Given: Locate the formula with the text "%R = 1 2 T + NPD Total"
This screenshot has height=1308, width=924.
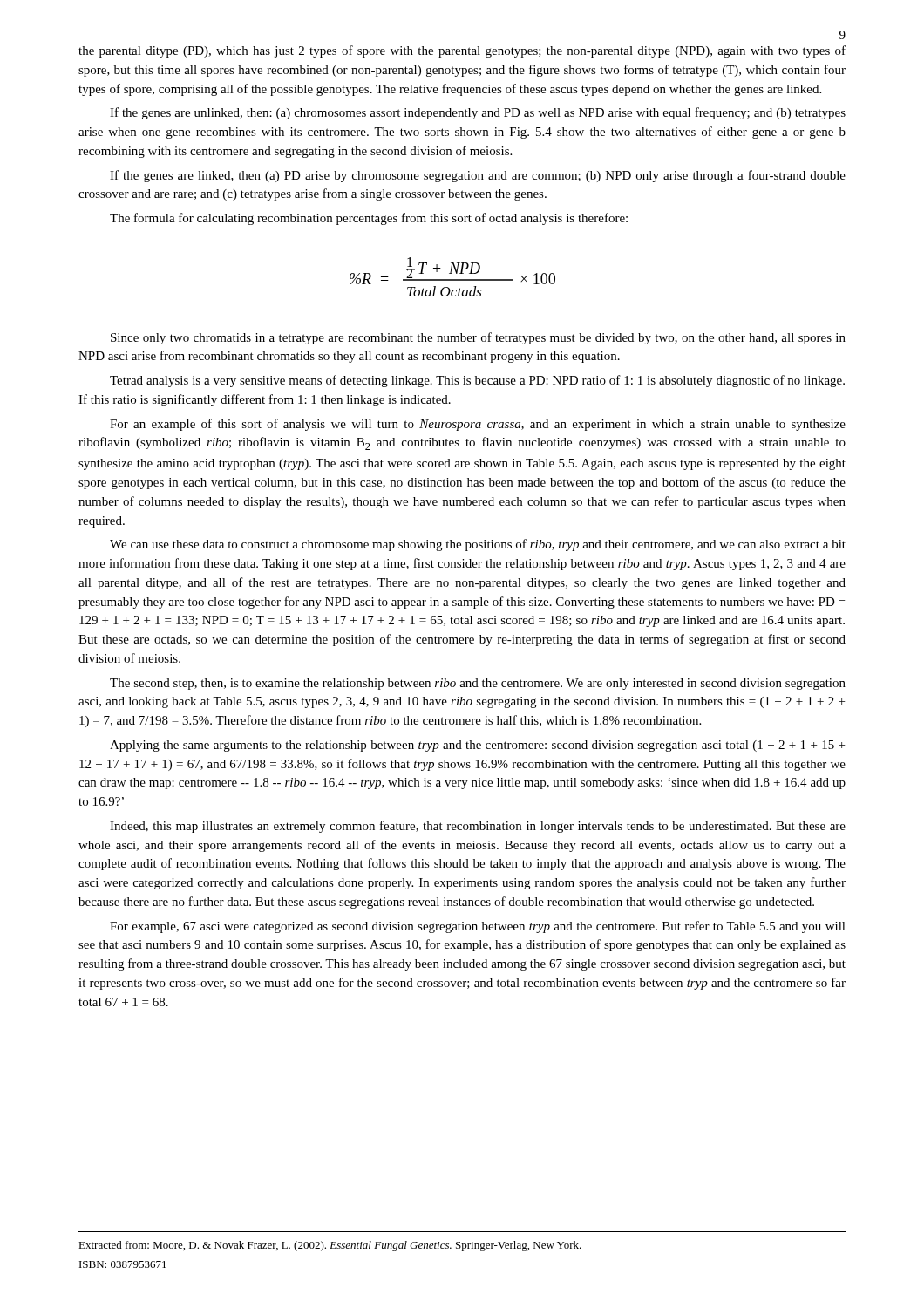Looking at the screenshot, I should [x=462, y=275].
